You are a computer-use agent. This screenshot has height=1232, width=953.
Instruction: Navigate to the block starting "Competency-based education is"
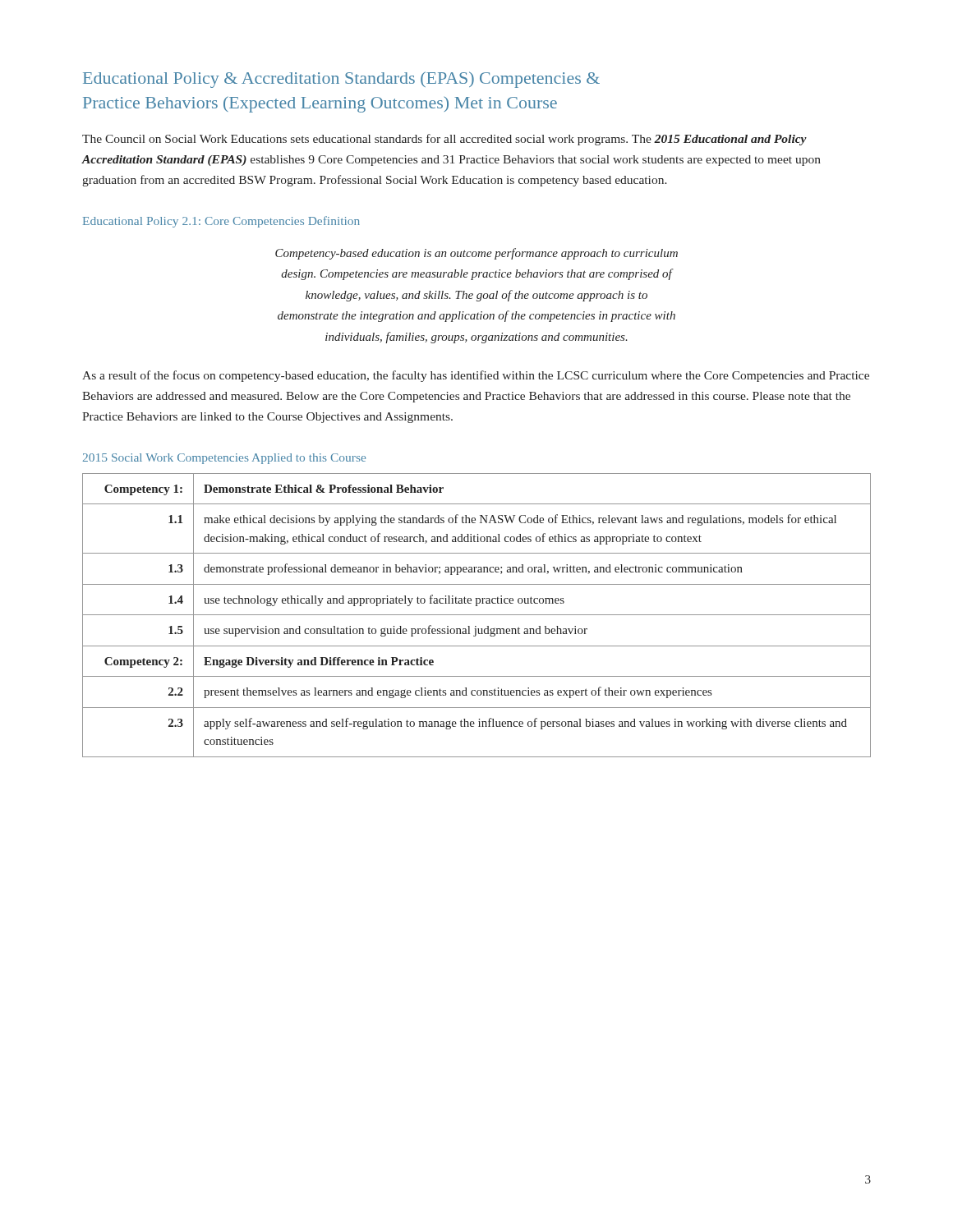click(476, 295)
